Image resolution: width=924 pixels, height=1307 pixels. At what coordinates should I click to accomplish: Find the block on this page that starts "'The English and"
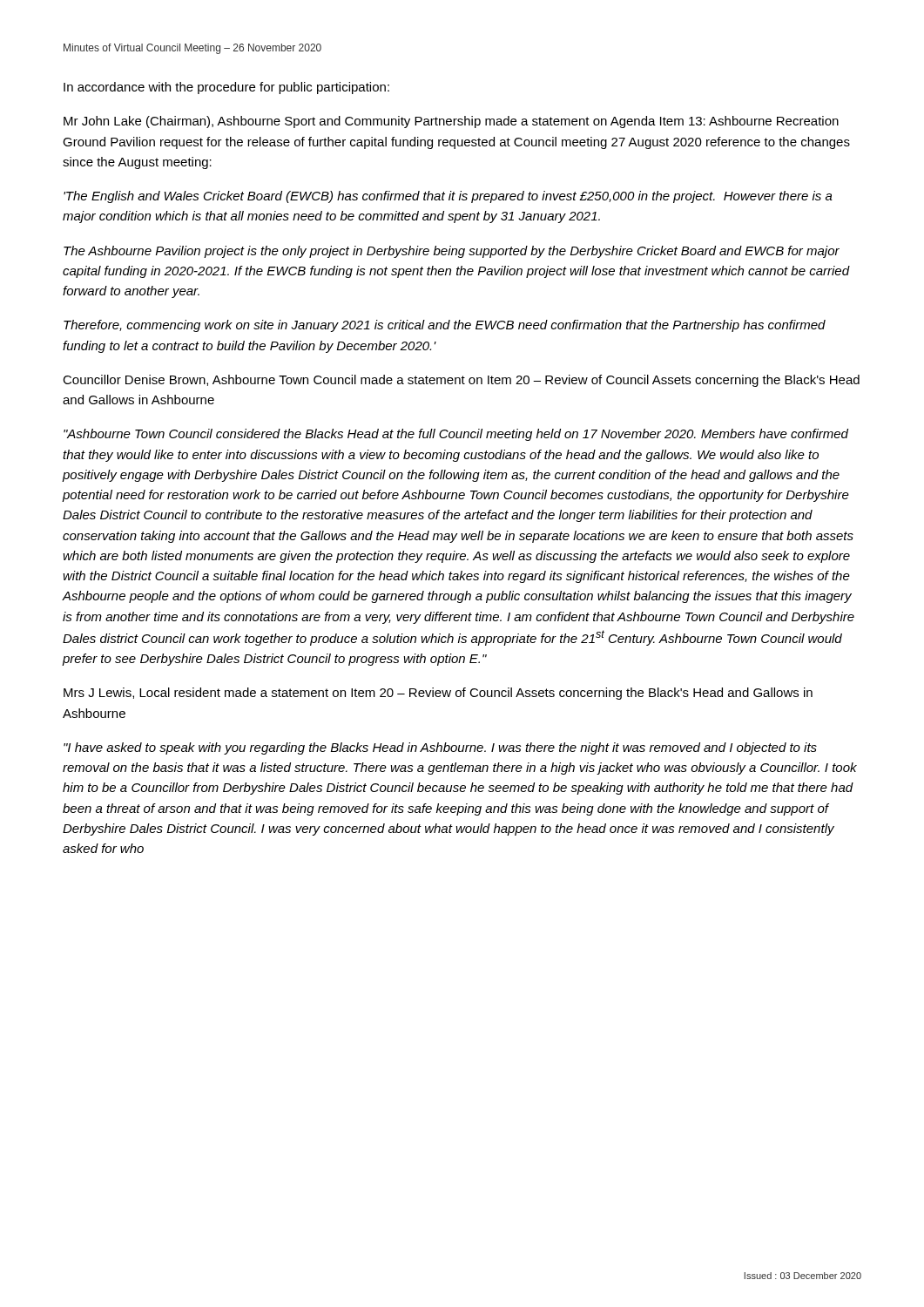[448, 206]
